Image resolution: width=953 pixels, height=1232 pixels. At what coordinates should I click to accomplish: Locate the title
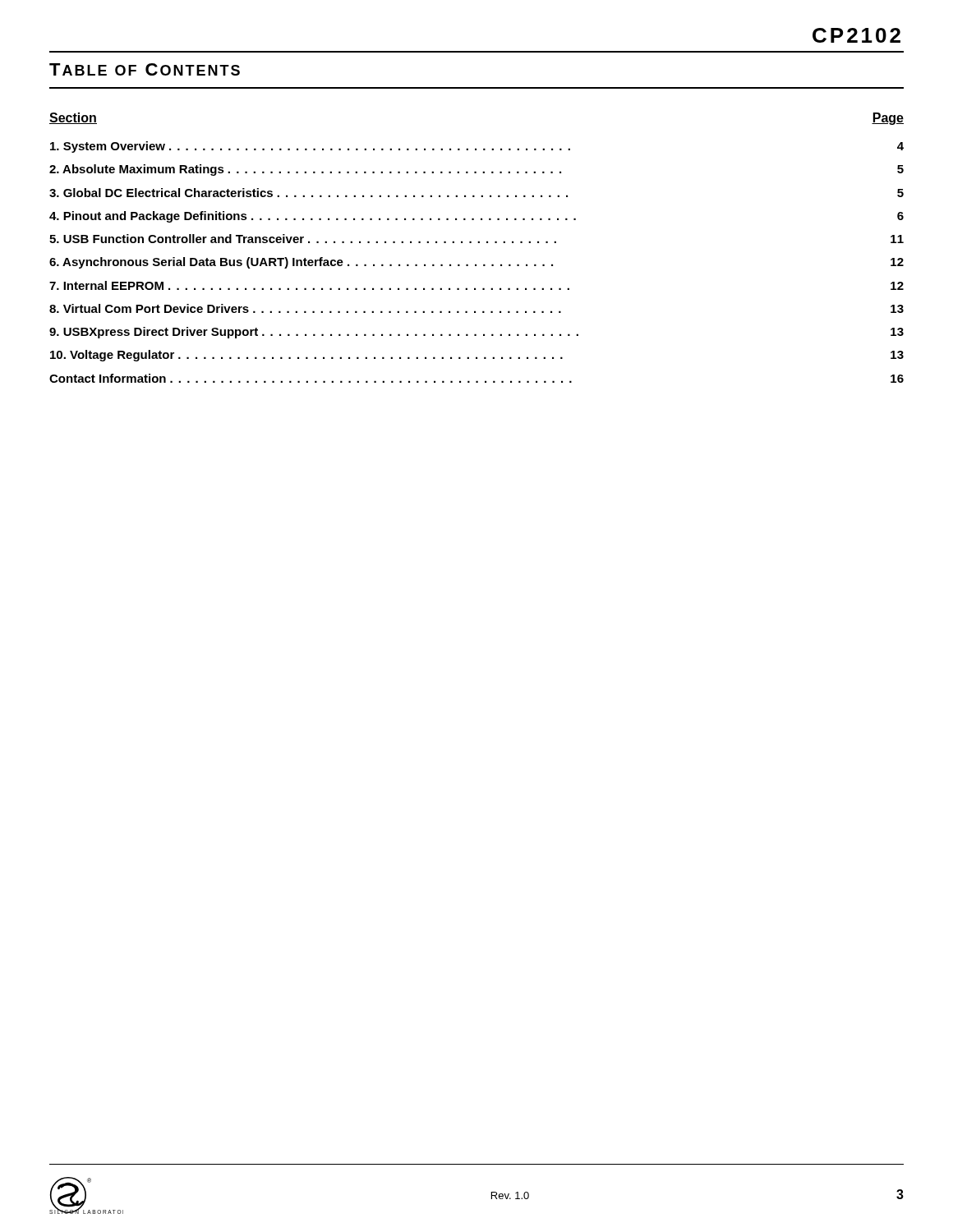pos(146,69)
